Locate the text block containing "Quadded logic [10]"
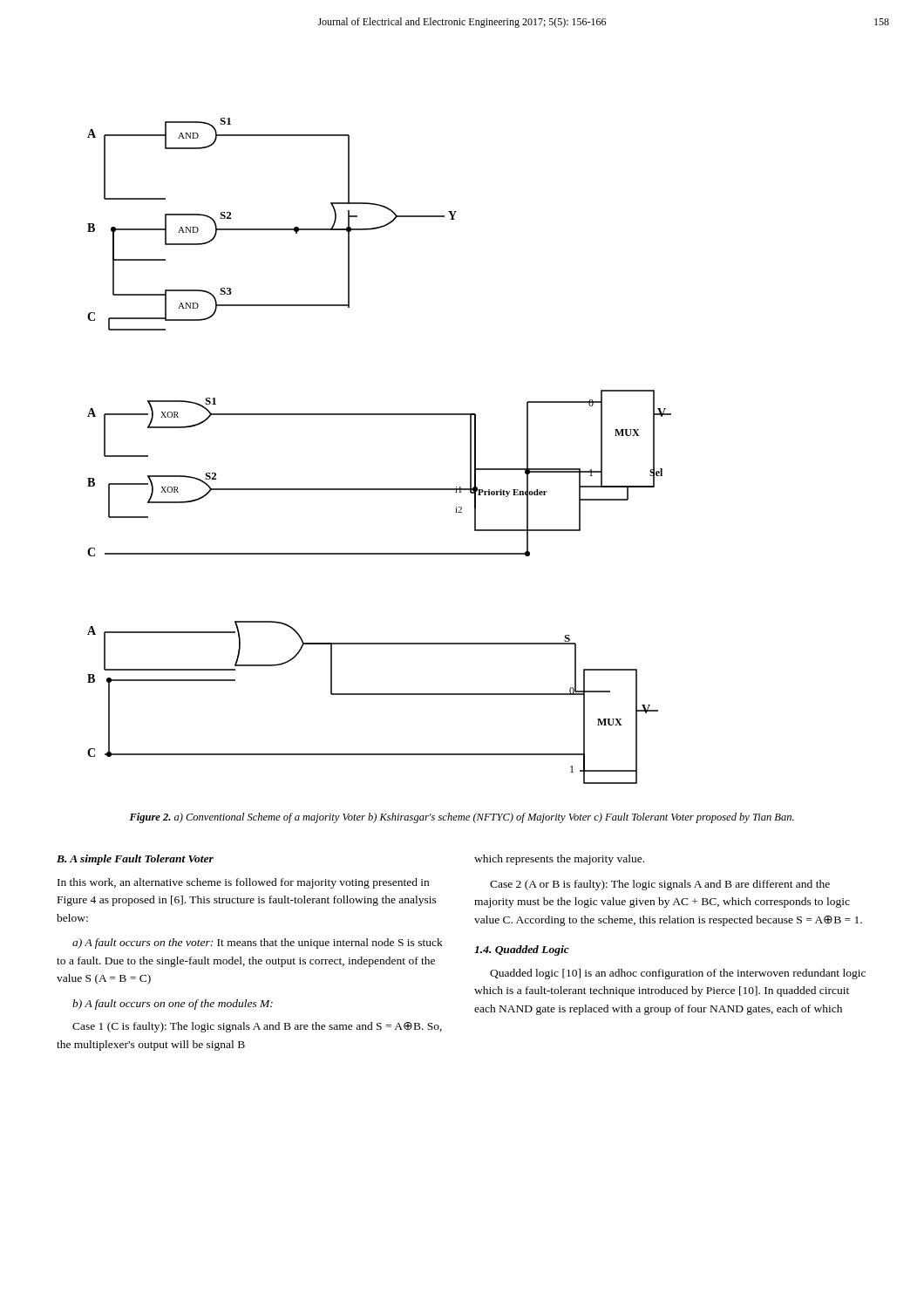 pos(670,990)
